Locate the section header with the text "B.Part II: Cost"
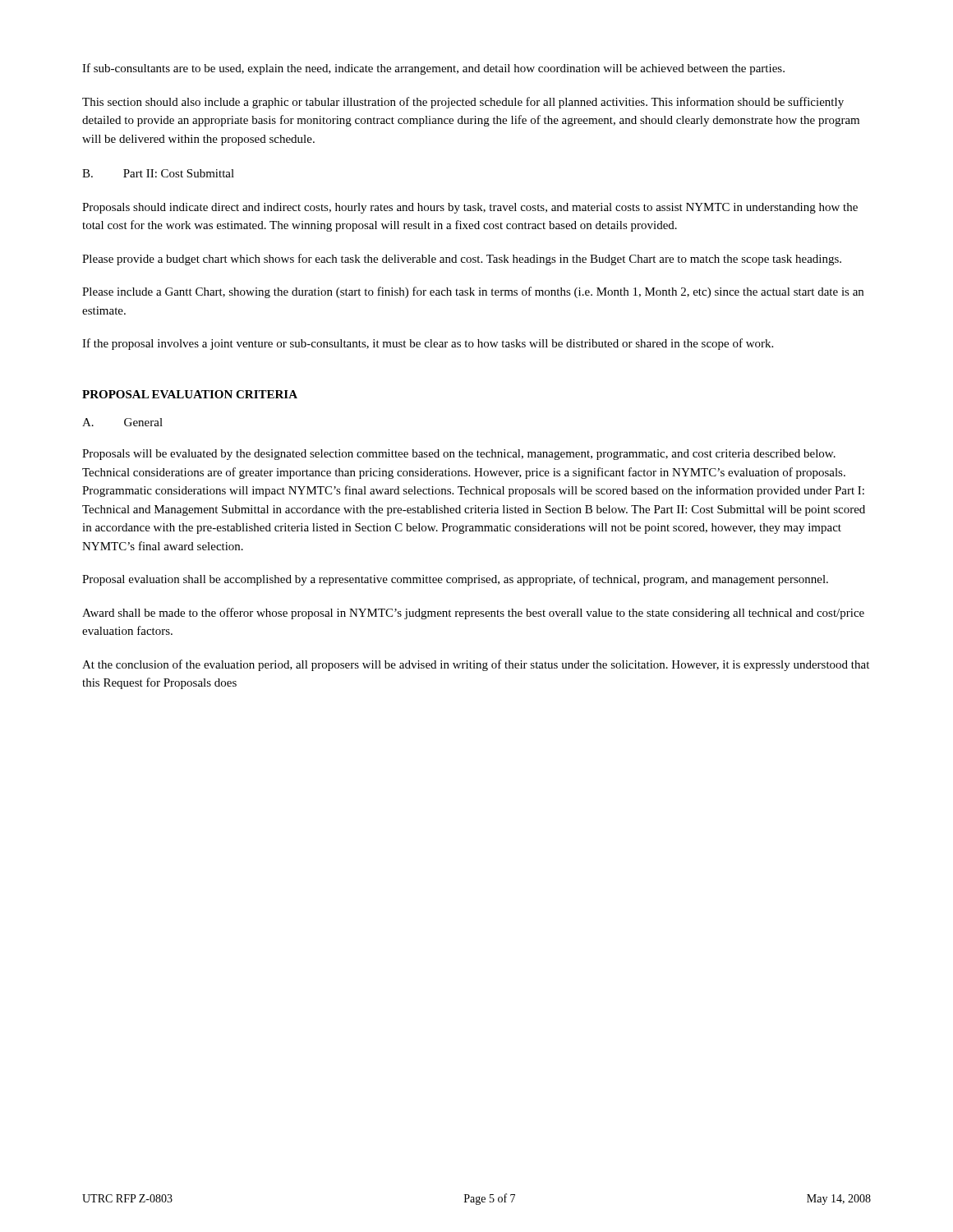The image size is (953, 1232). click(x=158, y=173)
